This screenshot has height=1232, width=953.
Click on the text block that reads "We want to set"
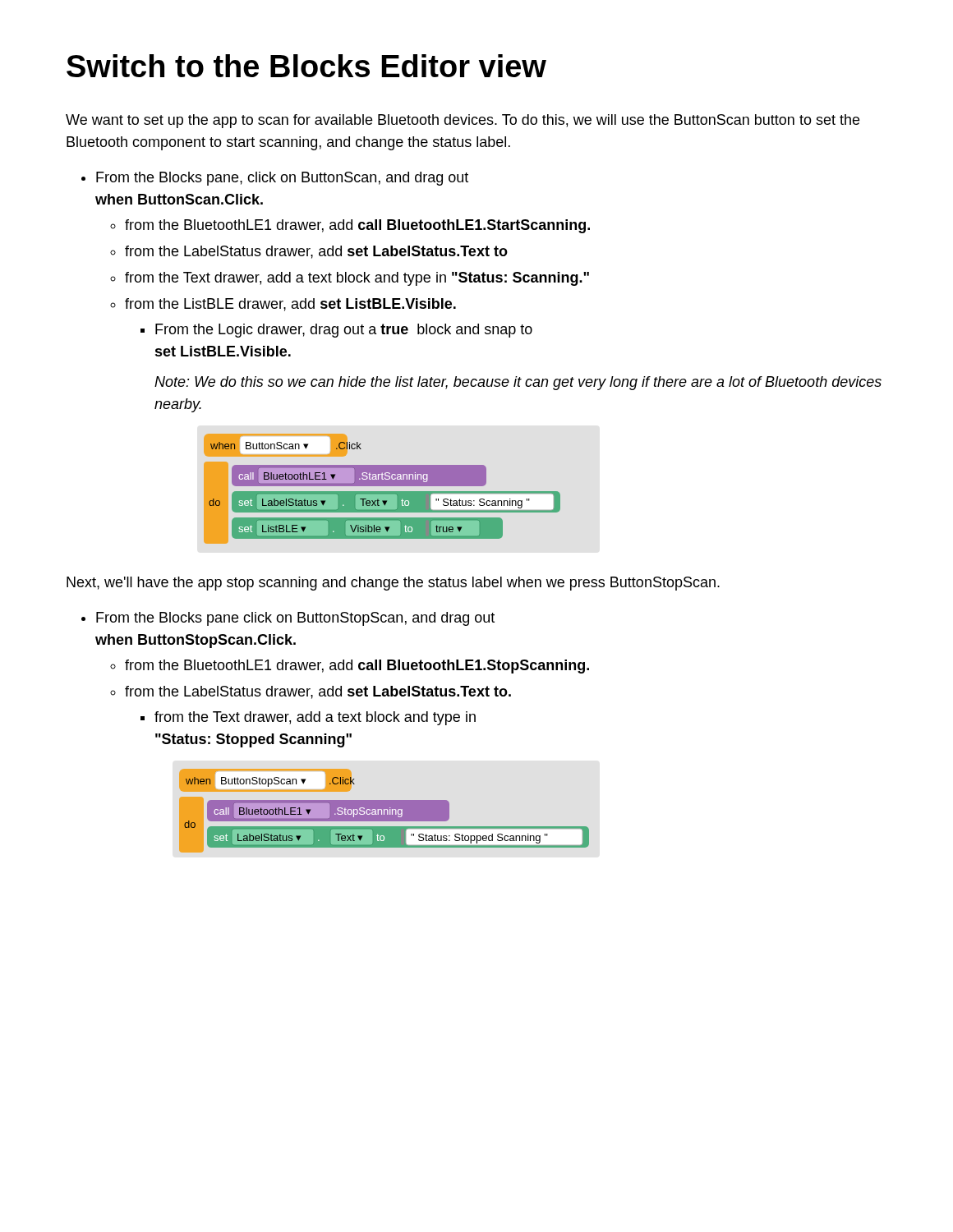pyautogui.click(x=476, y=131)
